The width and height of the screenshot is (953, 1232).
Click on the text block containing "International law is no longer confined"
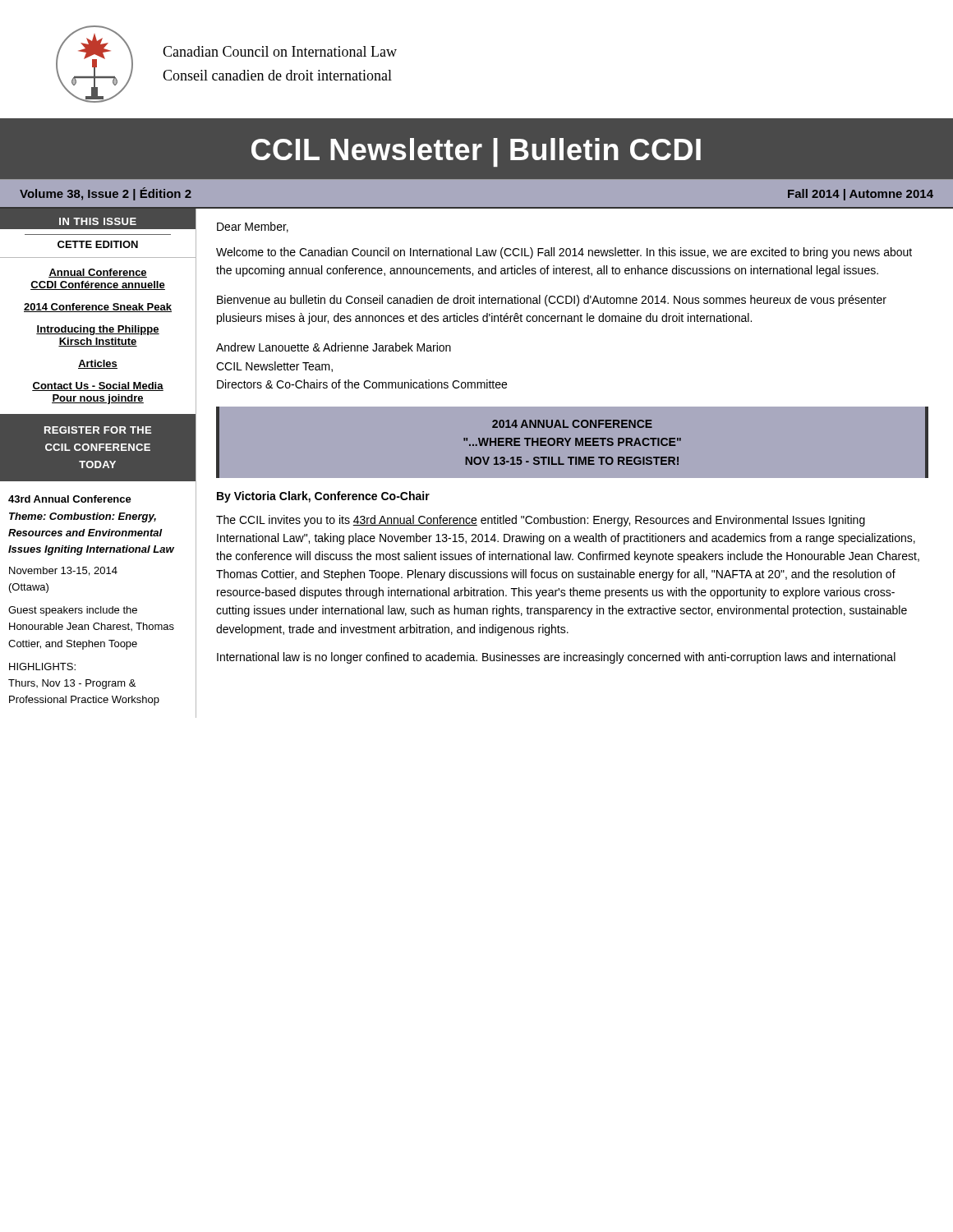pyautogui.click(x=556, y=657)
